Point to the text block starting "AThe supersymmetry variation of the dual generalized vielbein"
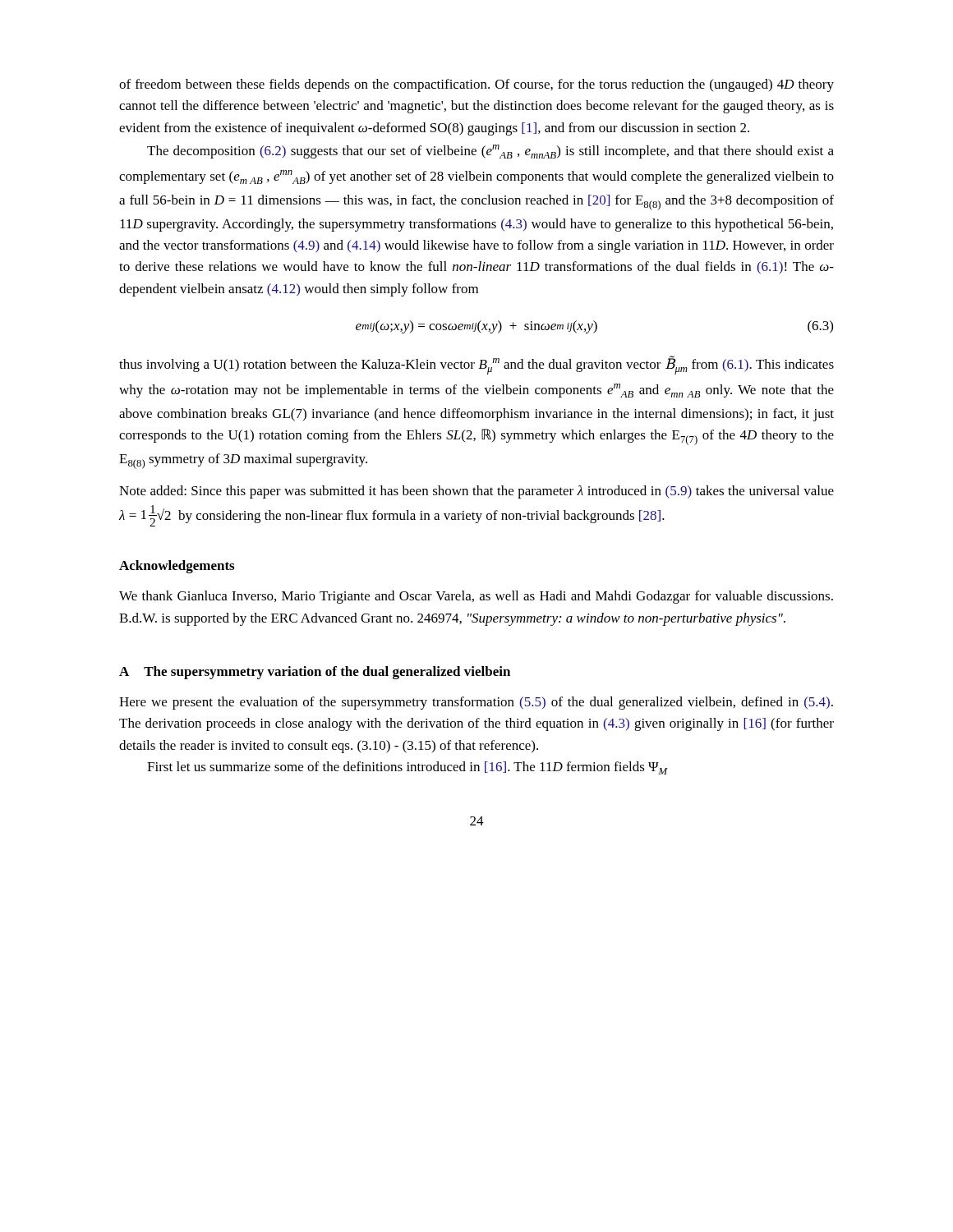Viewport: 953px width, 1232px height. [x=315, y=672]
